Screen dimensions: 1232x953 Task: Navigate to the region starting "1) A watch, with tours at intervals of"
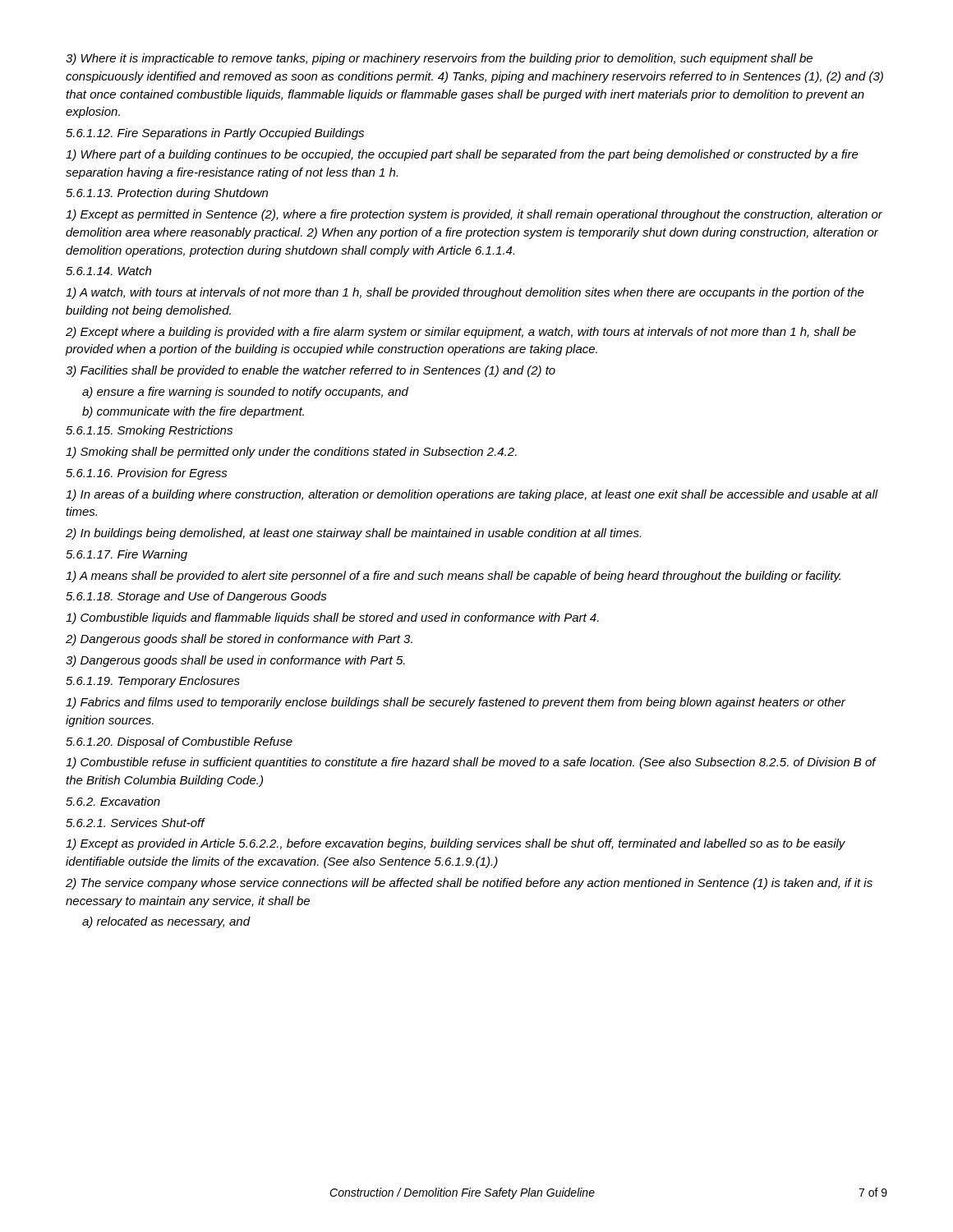[465, 301]
